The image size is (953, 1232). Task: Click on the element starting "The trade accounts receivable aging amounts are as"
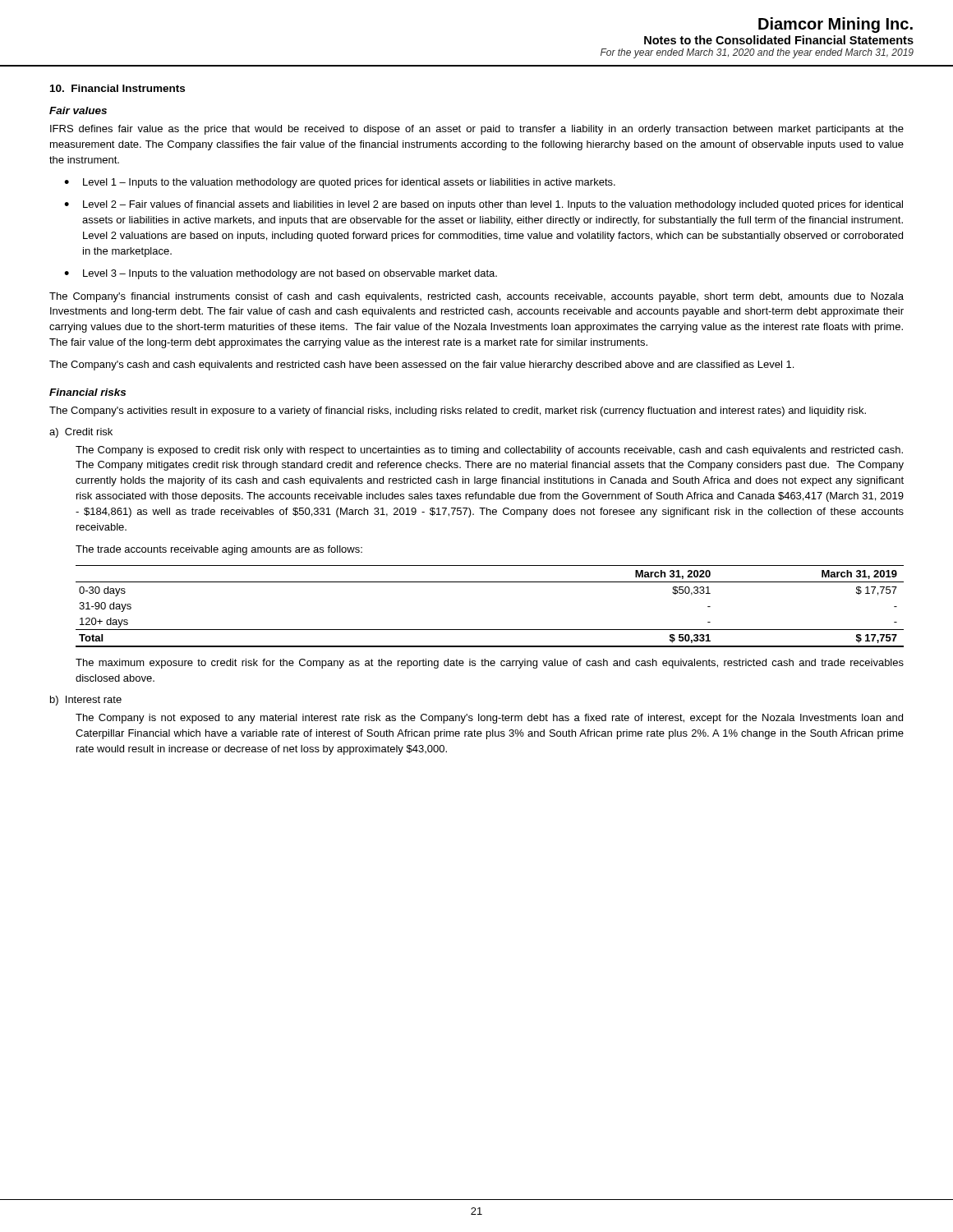click(219, 549)
